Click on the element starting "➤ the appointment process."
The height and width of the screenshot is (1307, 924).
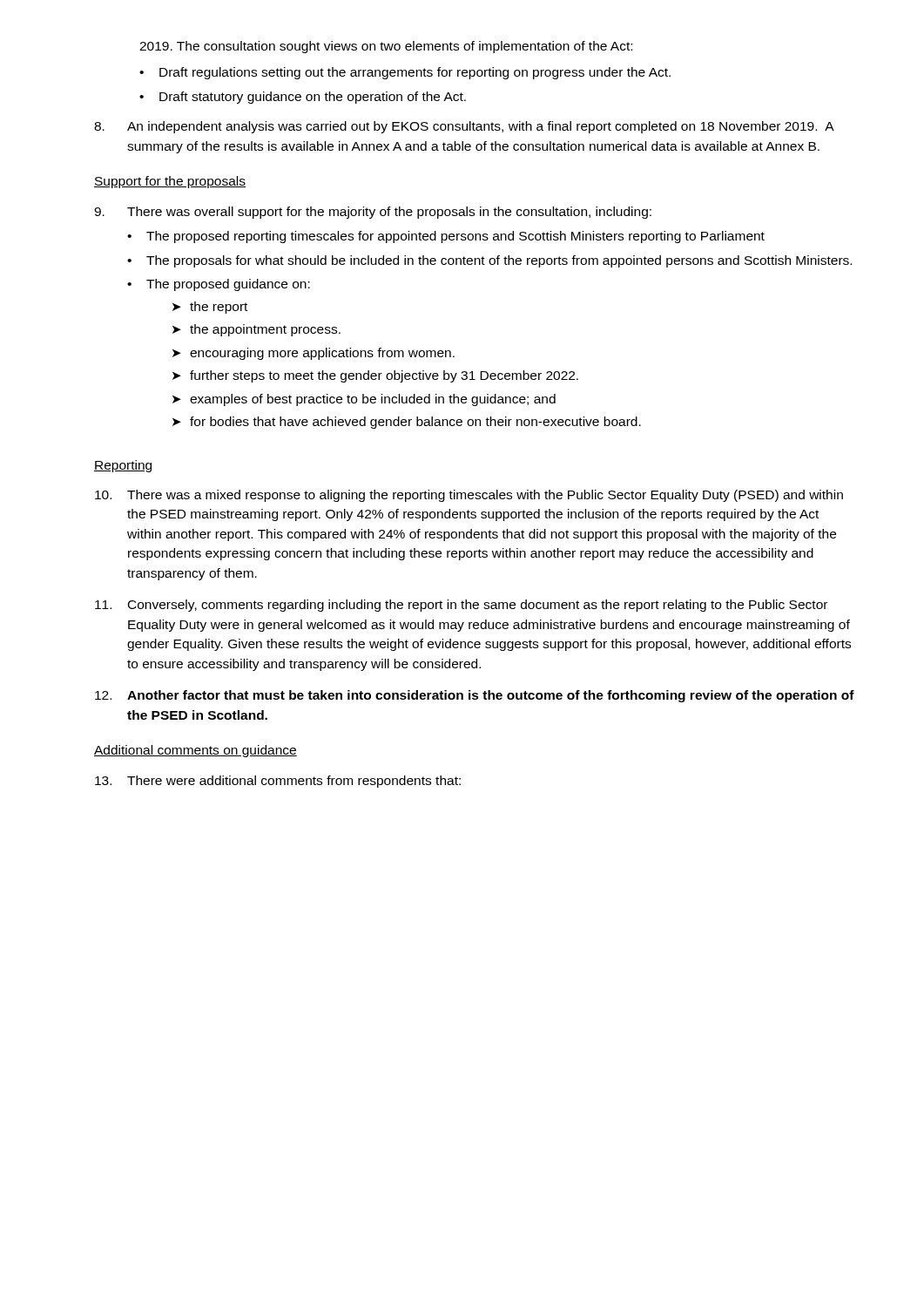click(x=256, y=330)
